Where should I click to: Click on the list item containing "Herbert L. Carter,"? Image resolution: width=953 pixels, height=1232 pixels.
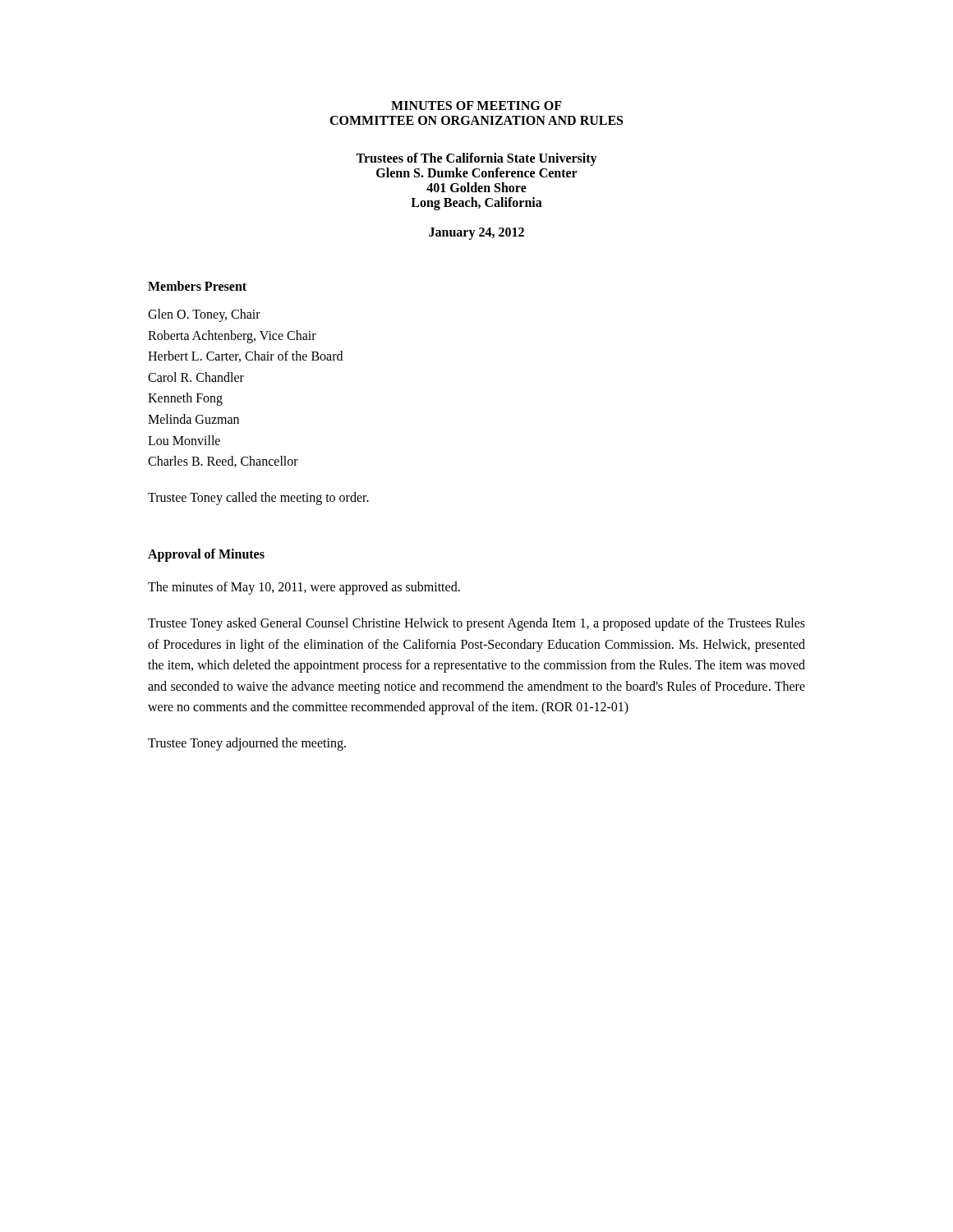click(245, 356)
